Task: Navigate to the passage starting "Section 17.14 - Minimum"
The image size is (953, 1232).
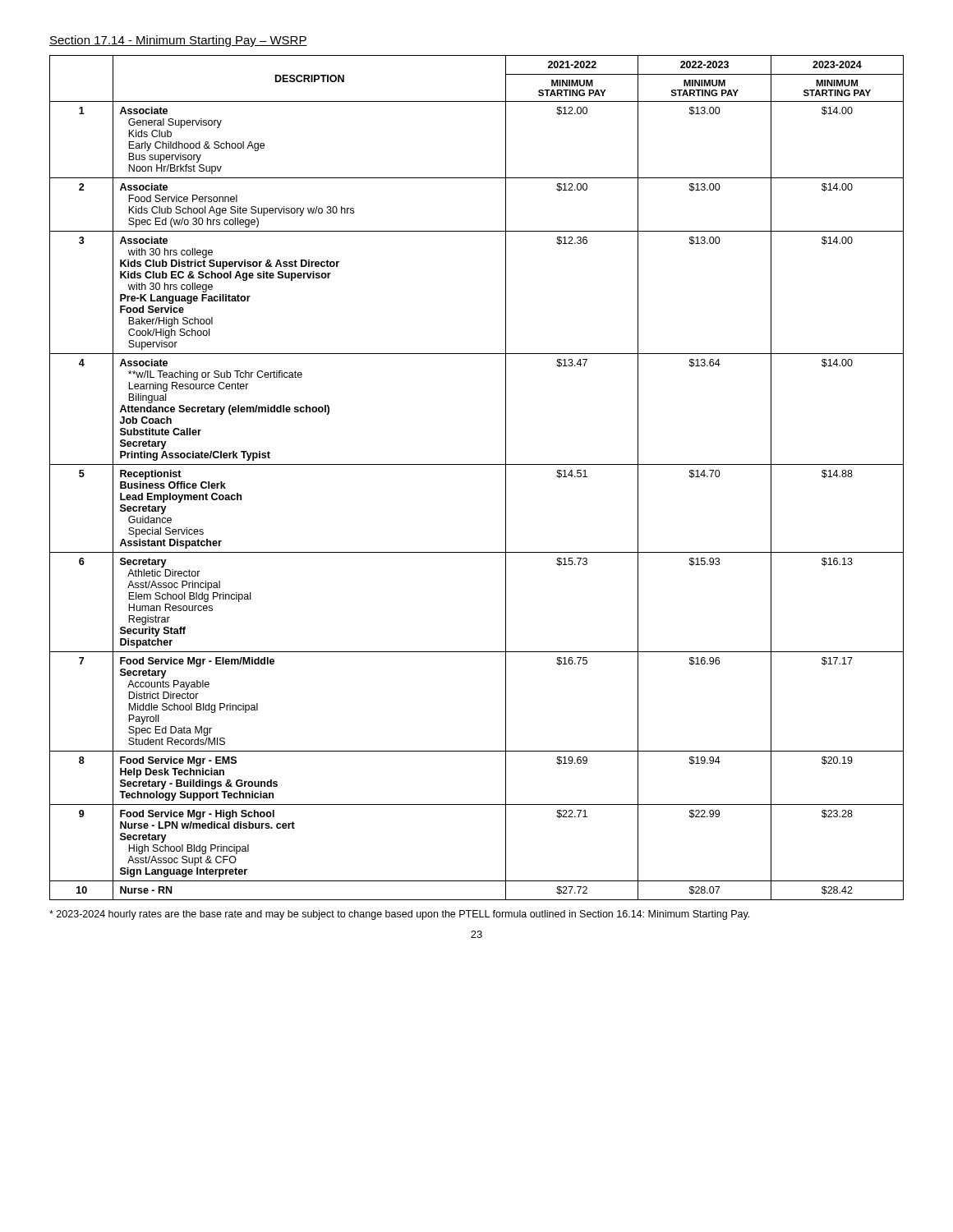Action: [178, 40]
